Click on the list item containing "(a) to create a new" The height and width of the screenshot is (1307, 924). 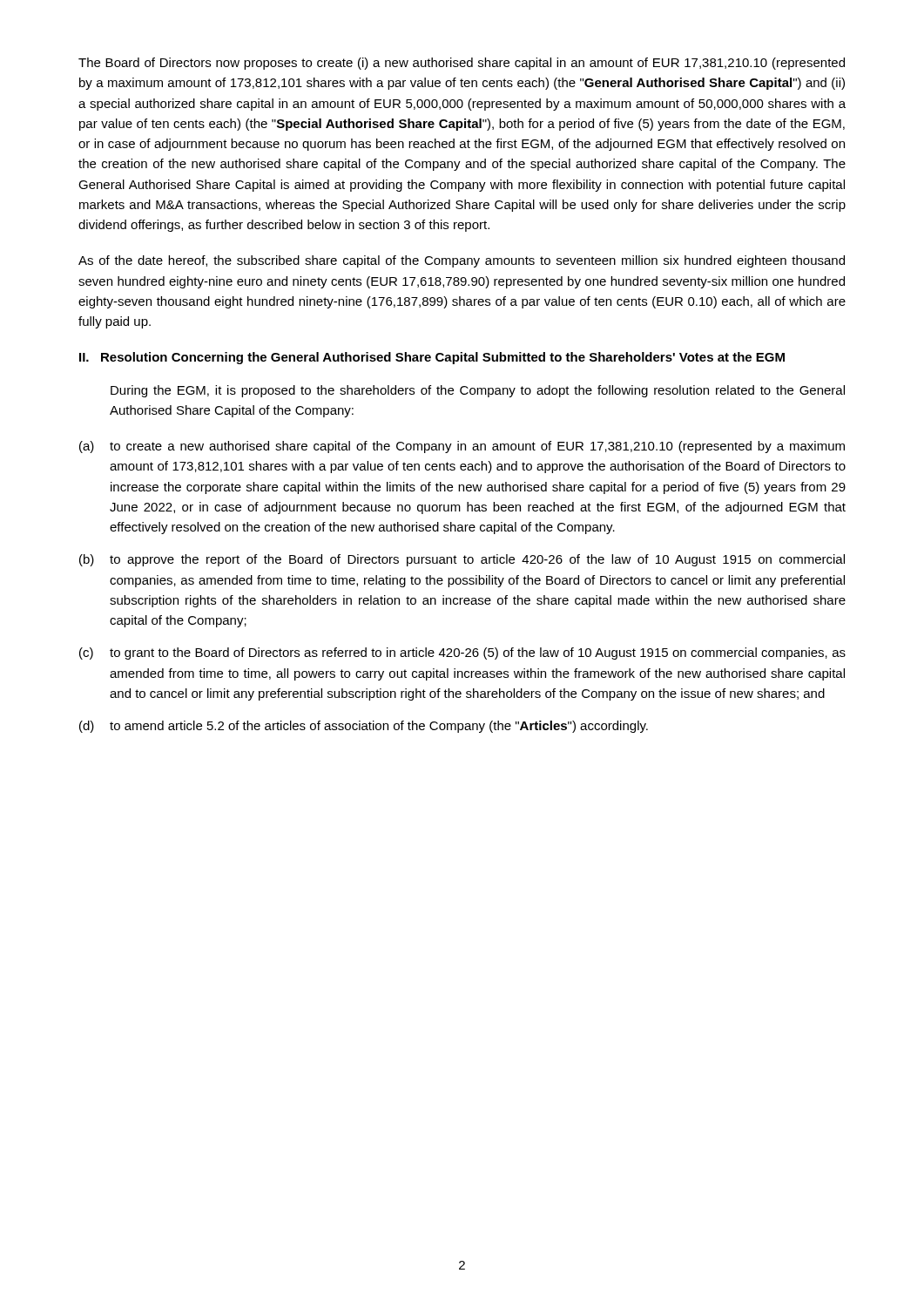(462, 486)
